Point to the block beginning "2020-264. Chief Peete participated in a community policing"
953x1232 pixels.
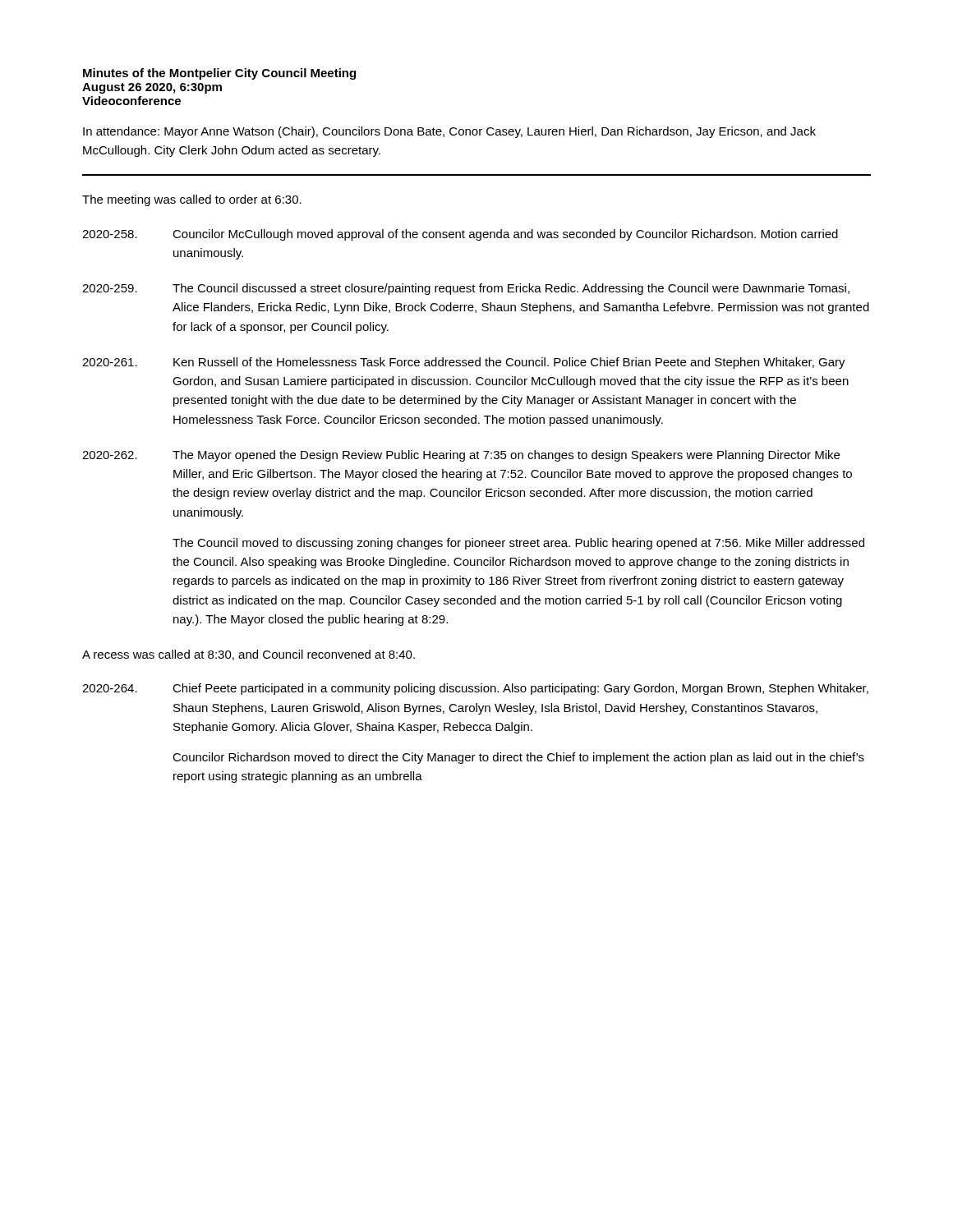[476, 732]
